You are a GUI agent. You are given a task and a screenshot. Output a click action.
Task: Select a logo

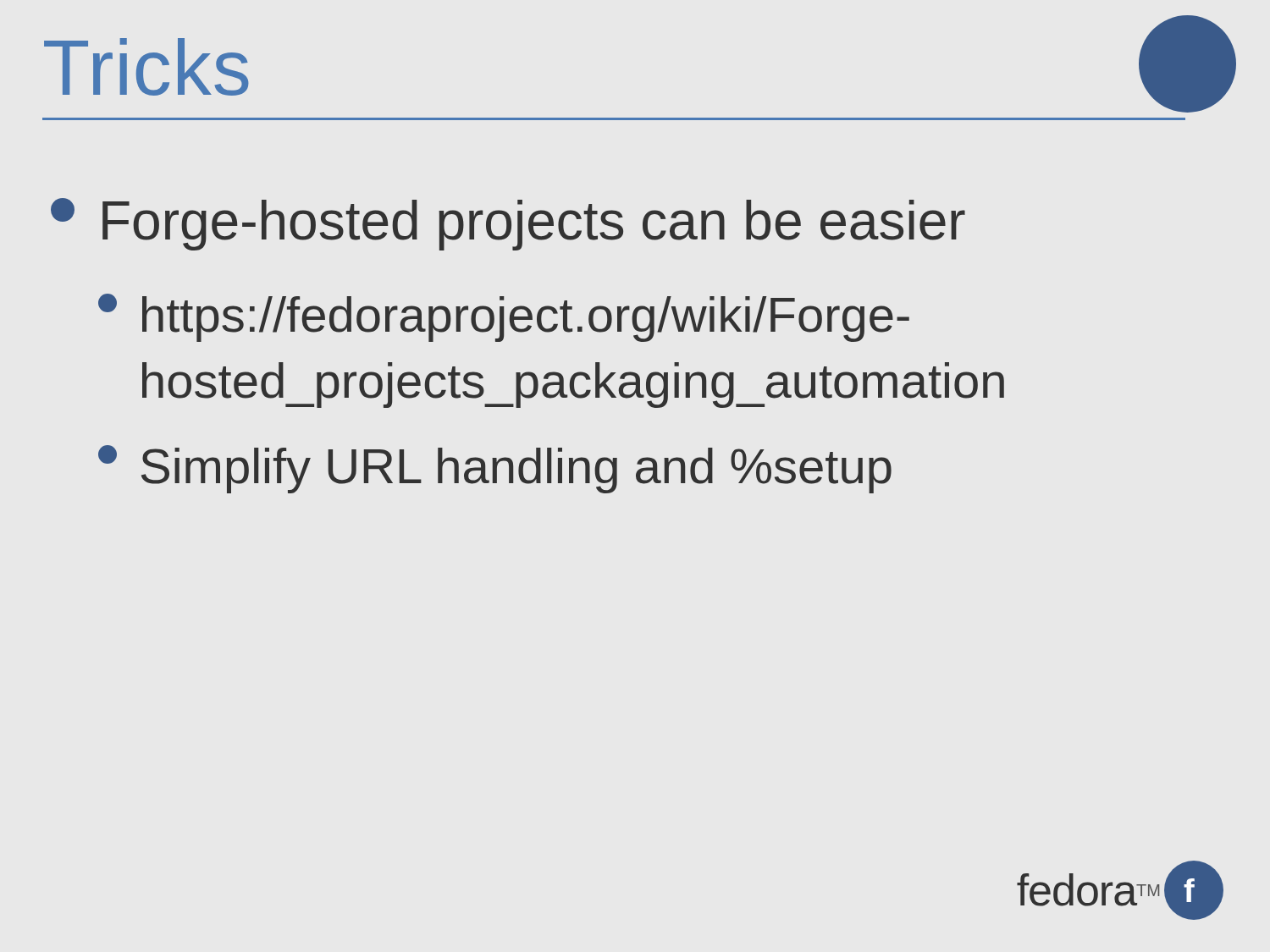pyautogui.click(x=1120, y=890)
